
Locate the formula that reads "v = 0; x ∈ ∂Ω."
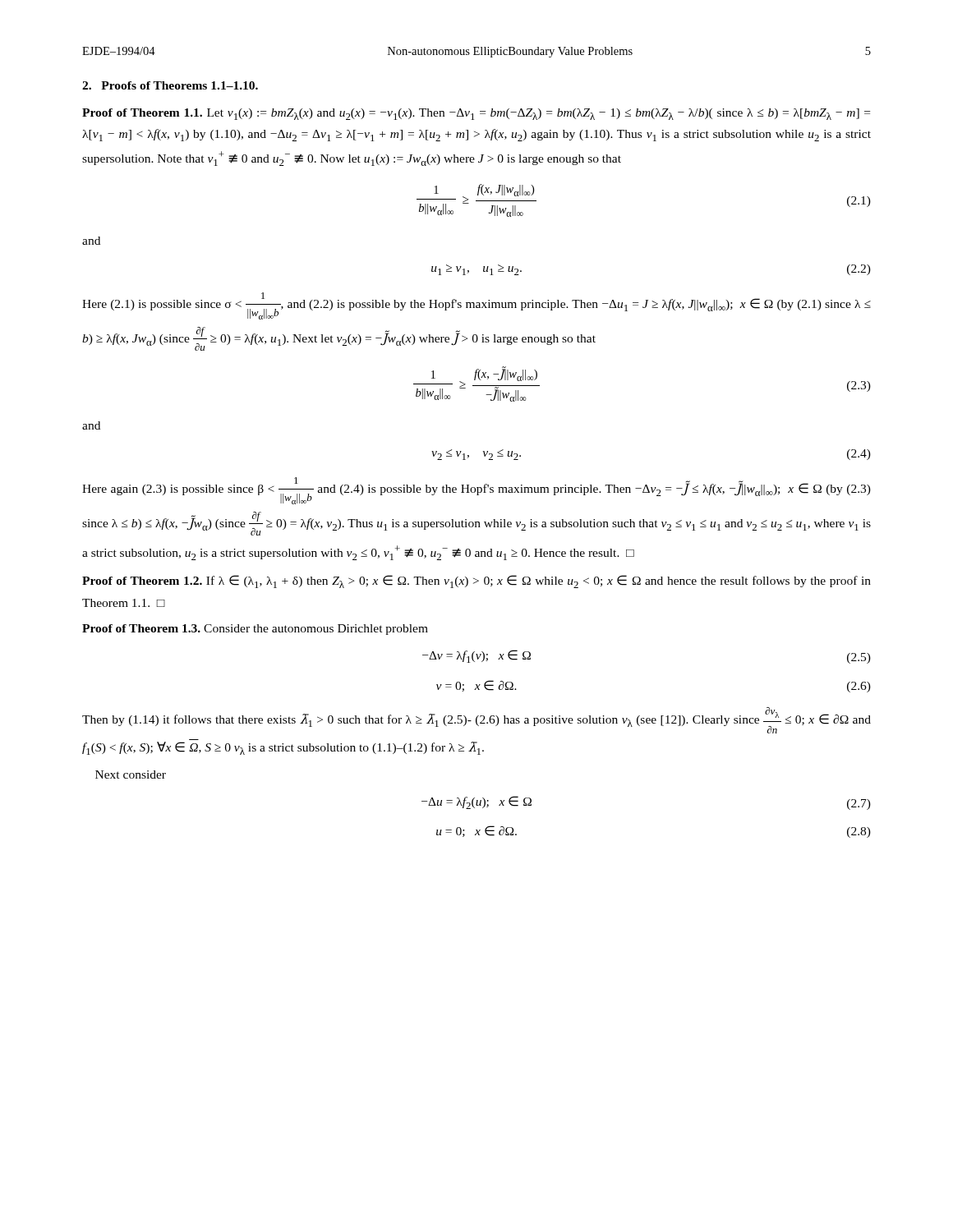[x=477, y=686]
